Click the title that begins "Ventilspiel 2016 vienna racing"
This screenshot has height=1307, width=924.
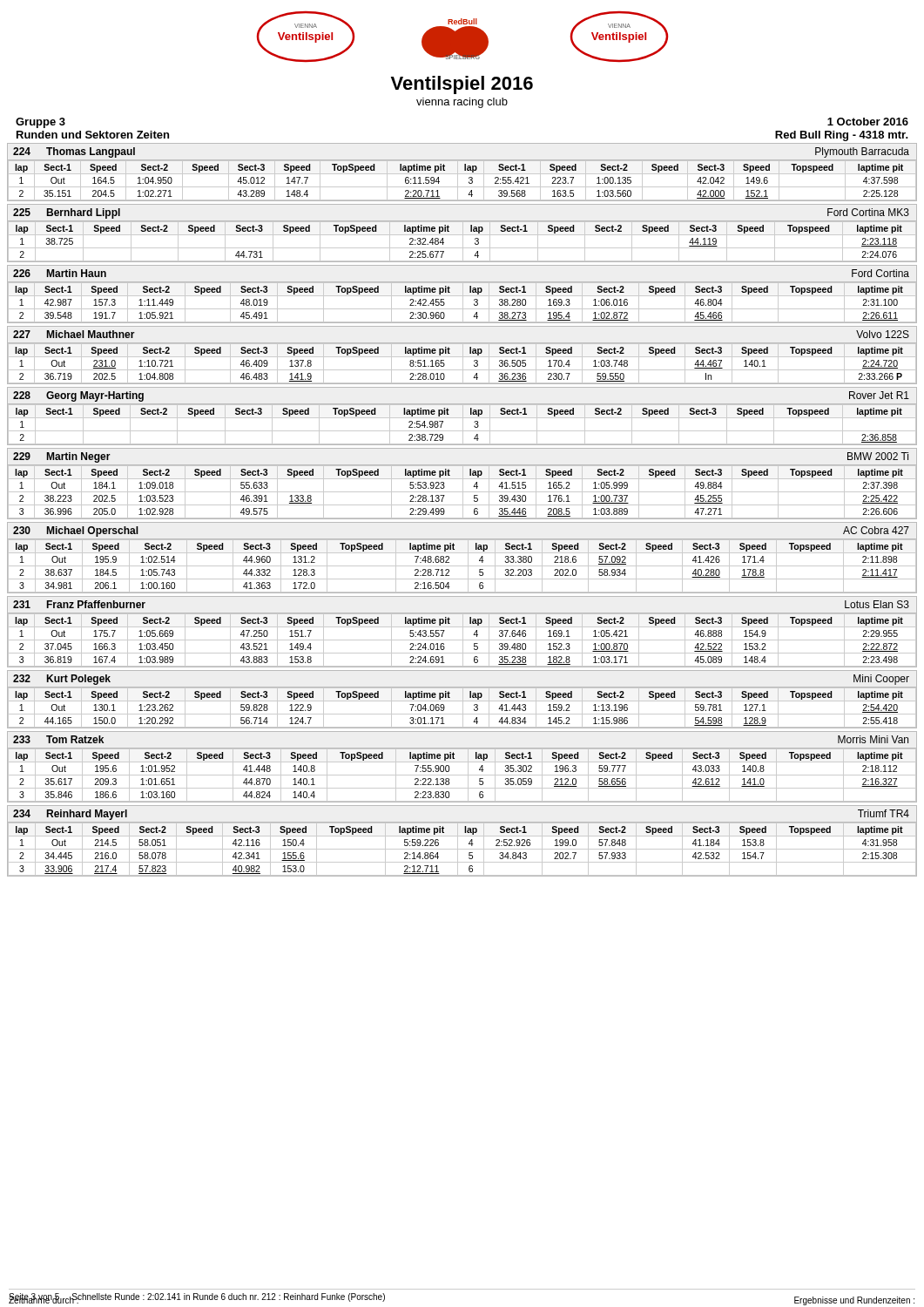[462, 90]
